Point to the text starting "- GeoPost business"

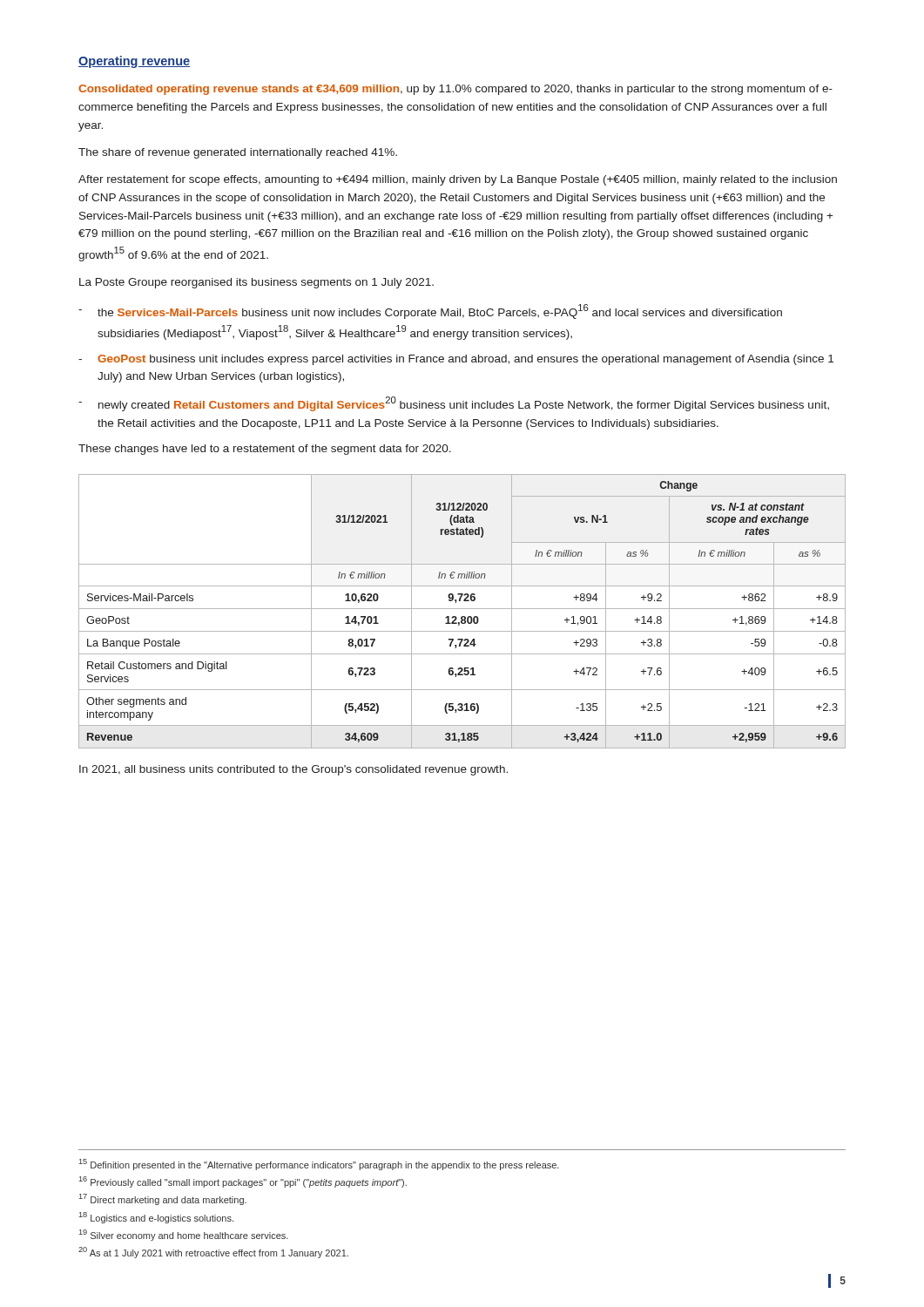[x=462, y=368]
